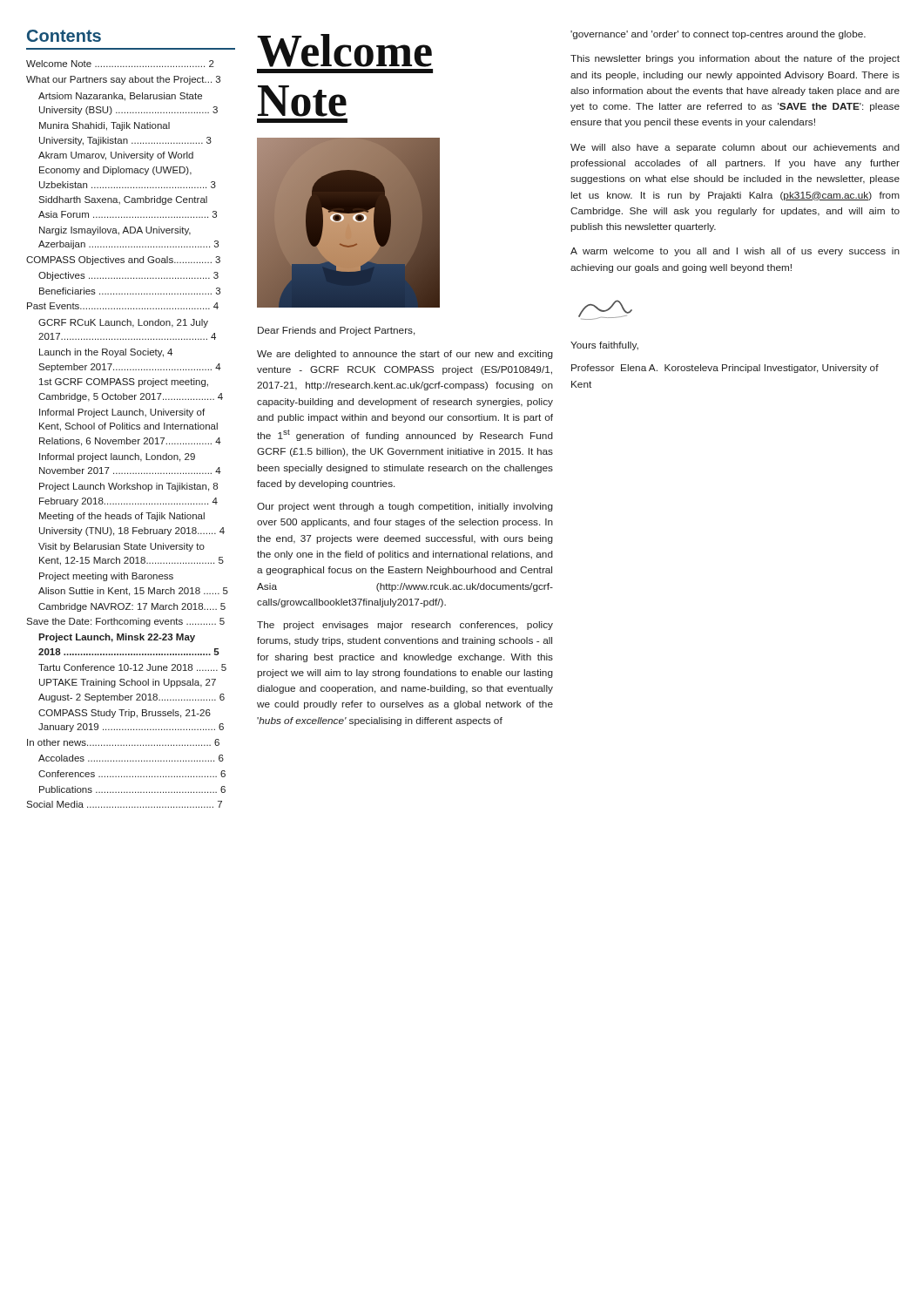Click on the region starting "GCRF RCuK Launch, London, 21 July2017"

(x=127, y=329)
